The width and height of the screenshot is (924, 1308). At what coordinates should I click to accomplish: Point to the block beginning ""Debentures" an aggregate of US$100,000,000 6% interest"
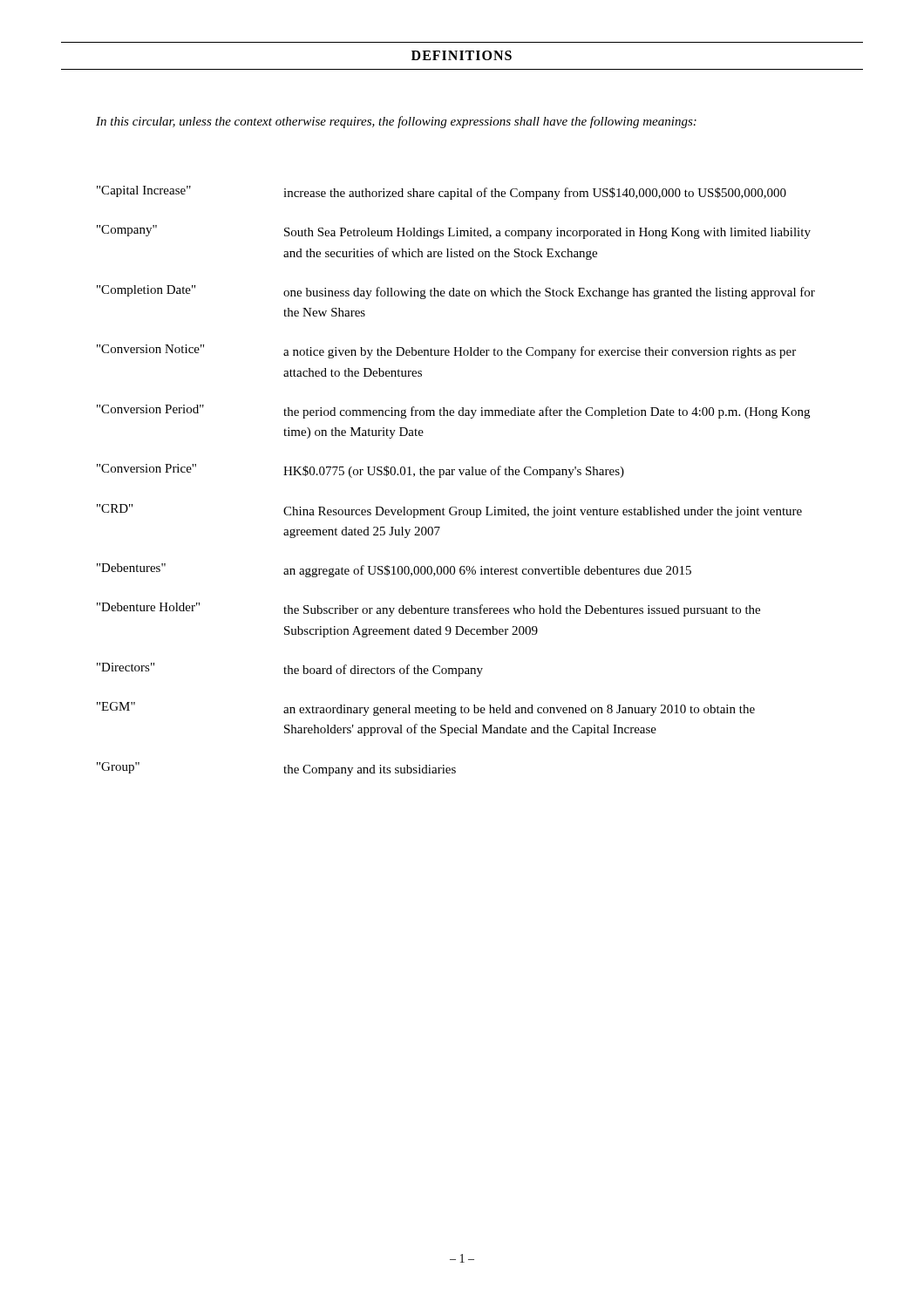(x=462, y=571)
